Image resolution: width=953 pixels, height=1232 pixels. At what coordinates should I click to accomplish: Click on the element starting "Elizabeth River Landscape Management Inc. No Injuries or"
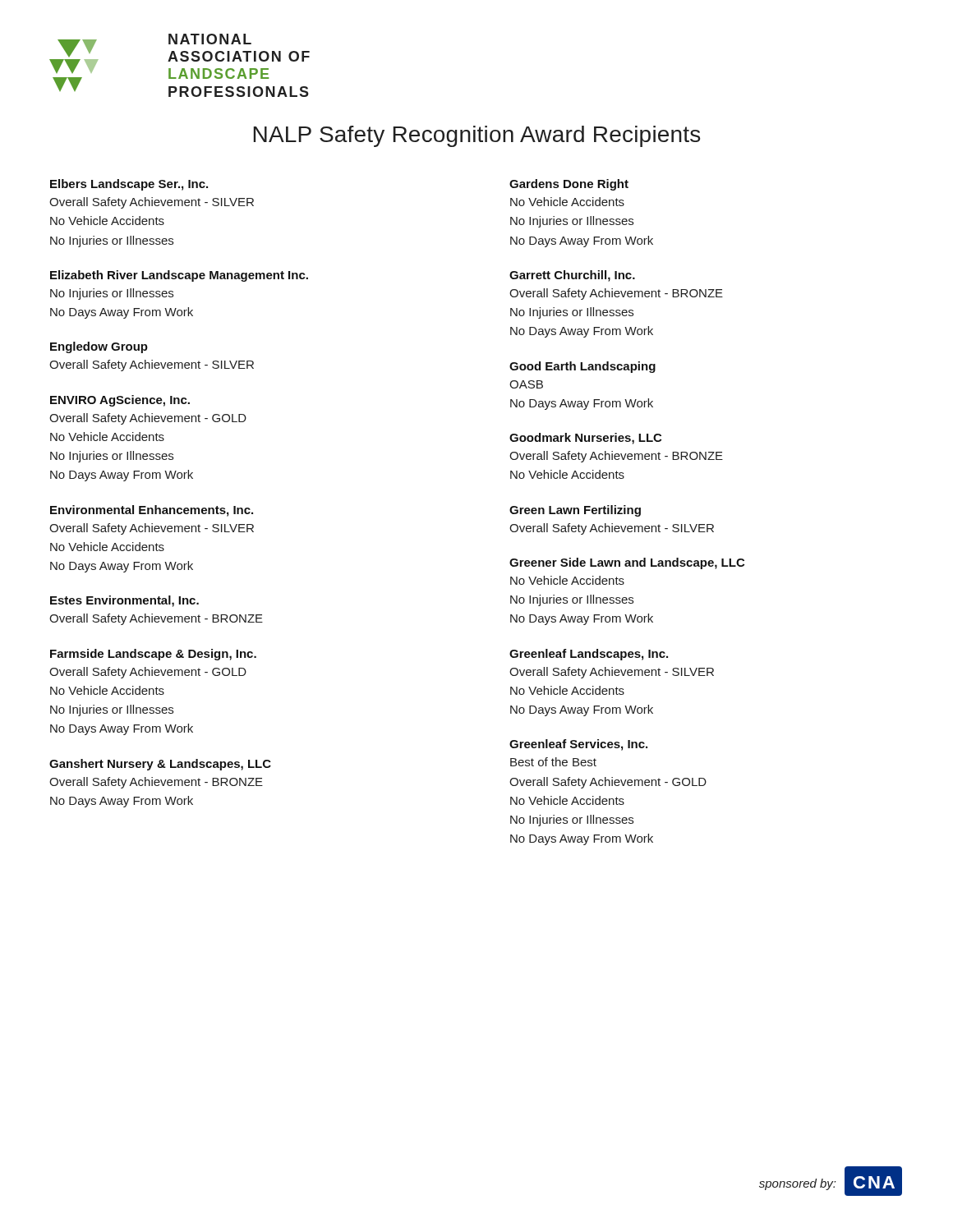(179, 276)
